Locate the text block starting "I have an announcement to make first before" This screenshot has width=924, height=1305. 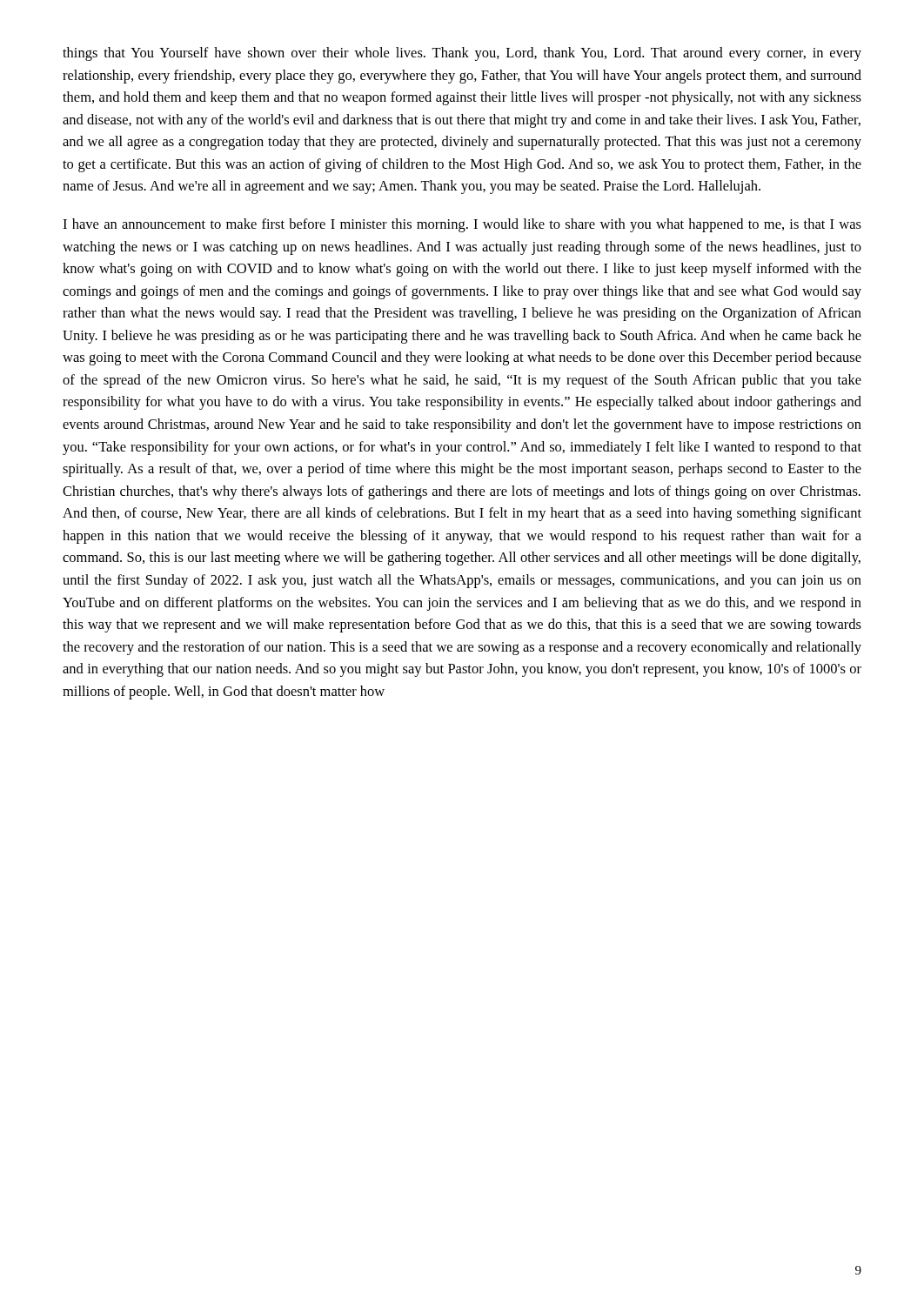pyautogui.click(x=462, y=457)
